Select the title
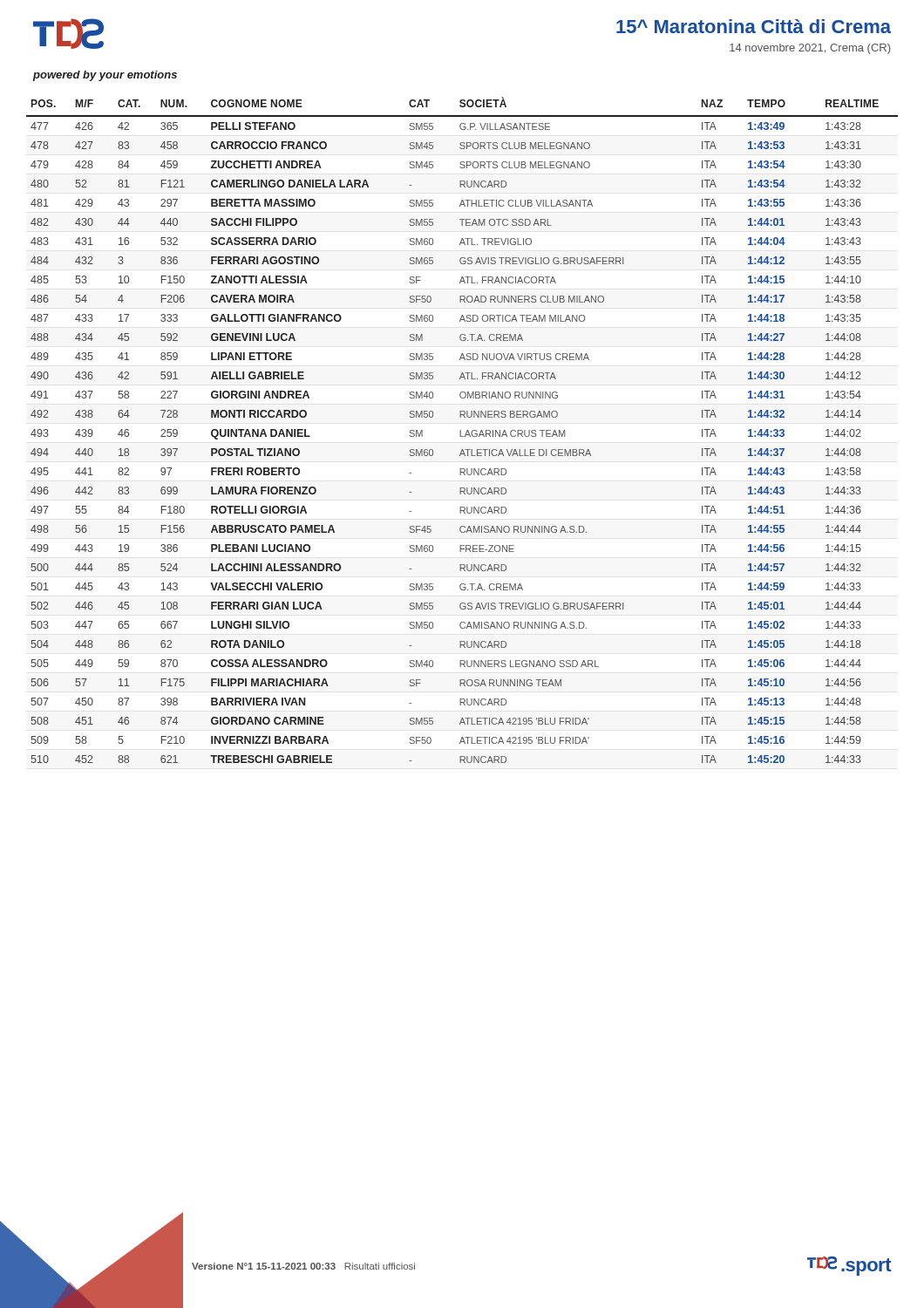This screenshot has height=1308, width=924. click(x=753, y=35)
